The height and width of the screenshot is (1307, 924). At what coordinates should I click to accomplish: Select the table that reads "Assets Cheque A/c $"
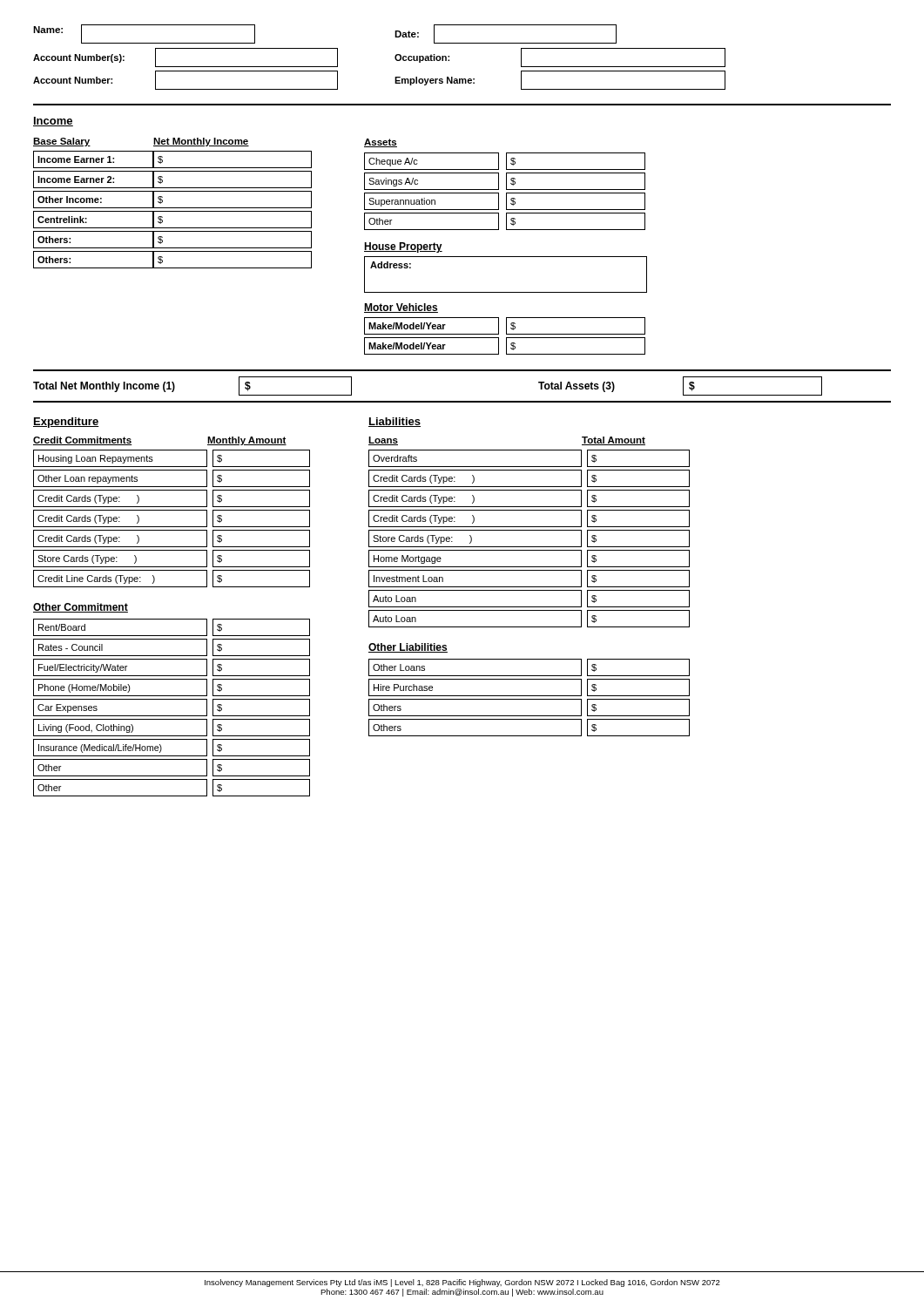point(551,183)
